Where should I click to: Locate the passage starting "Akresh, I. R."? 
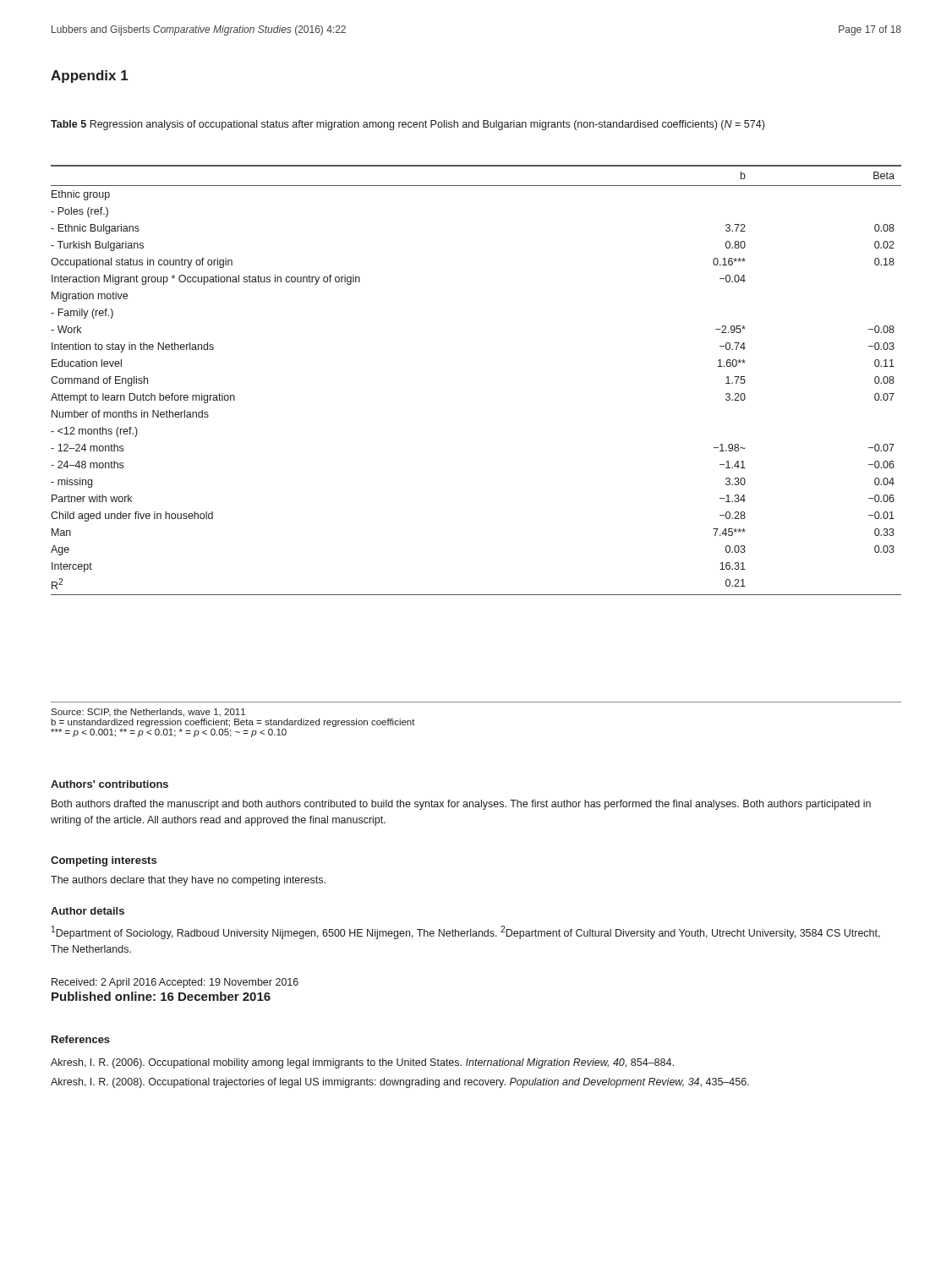(476, 1073)
